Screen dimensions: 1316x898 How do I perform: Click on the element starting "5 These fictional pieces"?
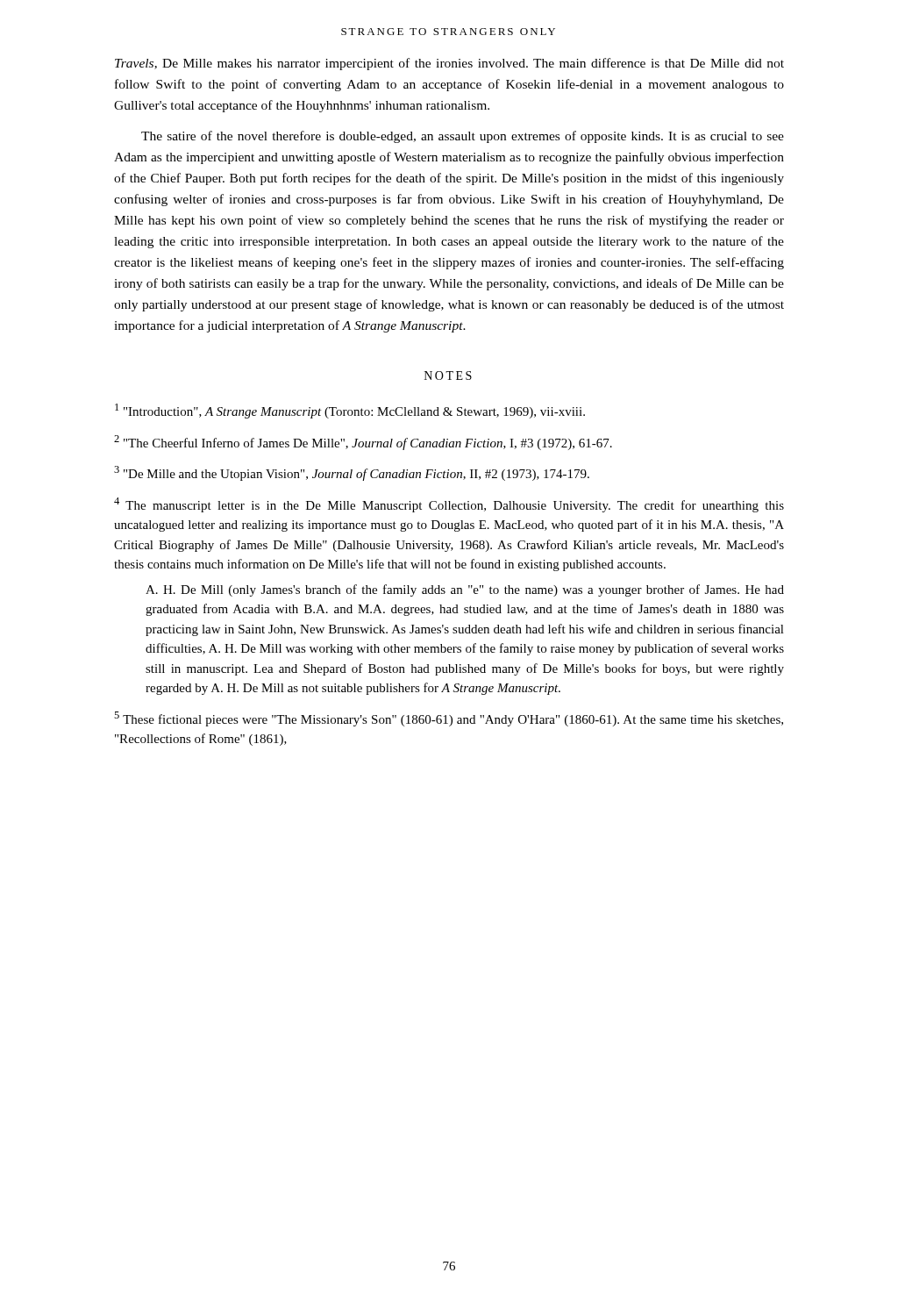tap(449, 727)
